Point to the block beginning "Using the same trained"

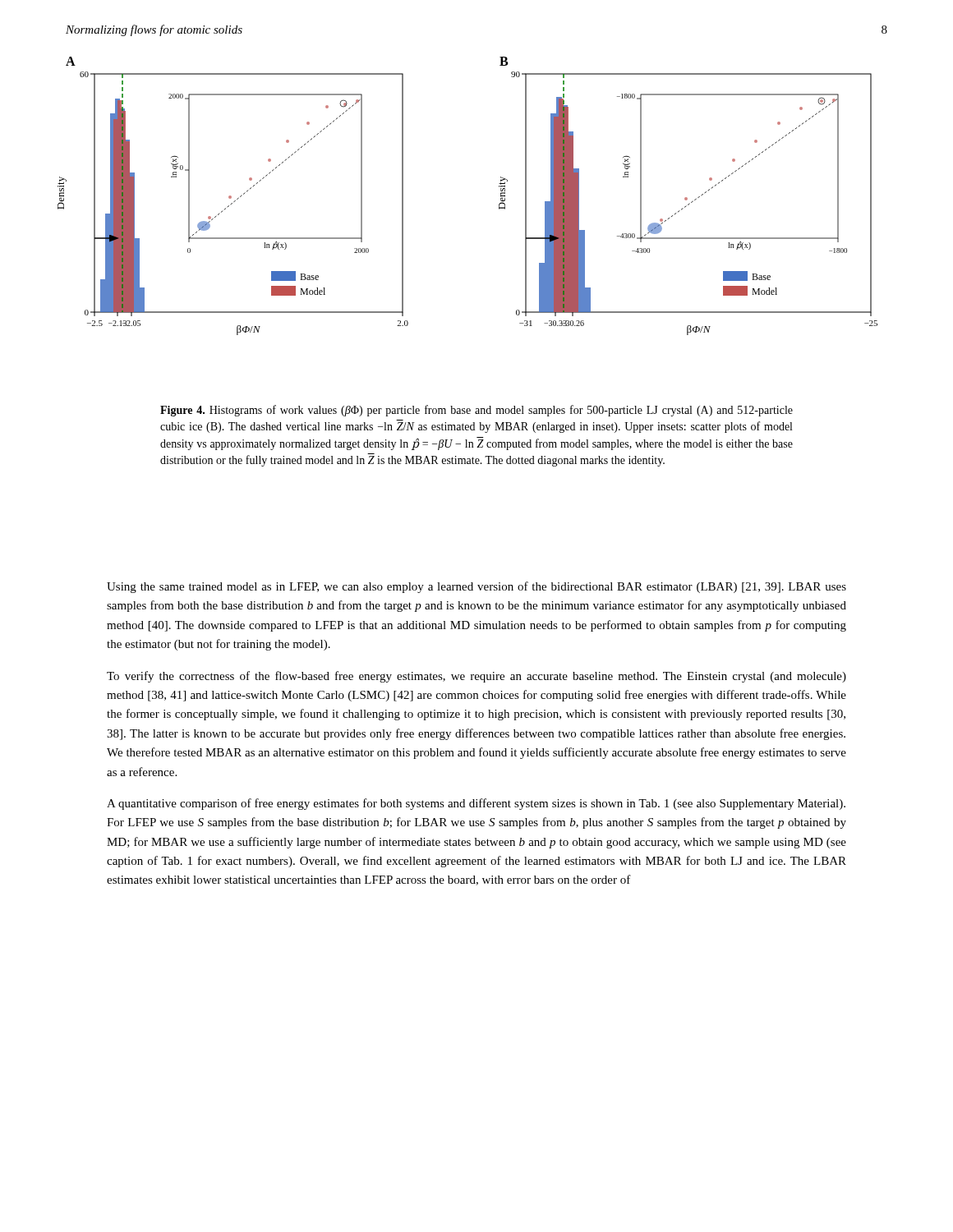pyautogui.click(x=476, y=734)
